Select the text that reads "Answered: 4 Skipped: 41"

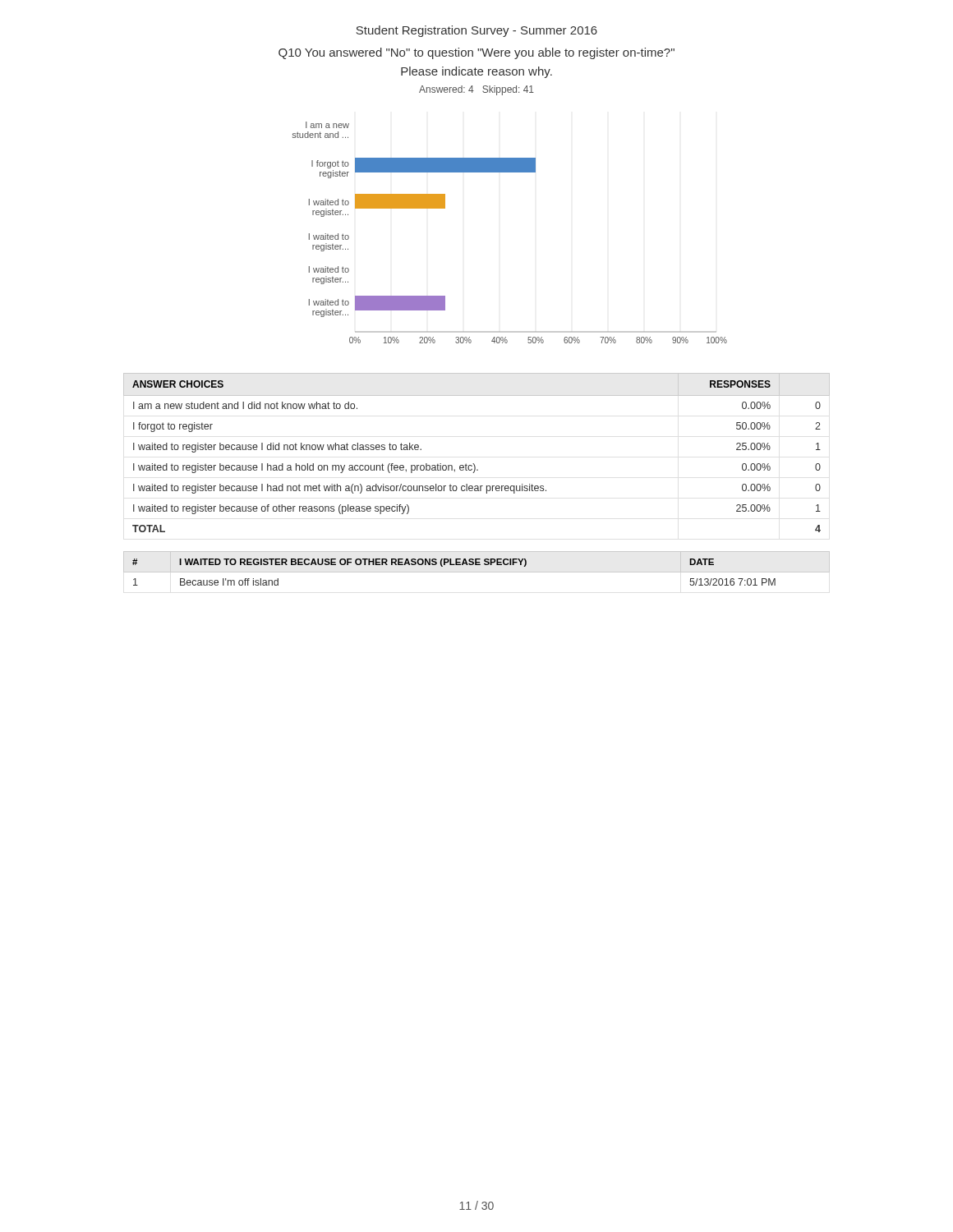476,90
